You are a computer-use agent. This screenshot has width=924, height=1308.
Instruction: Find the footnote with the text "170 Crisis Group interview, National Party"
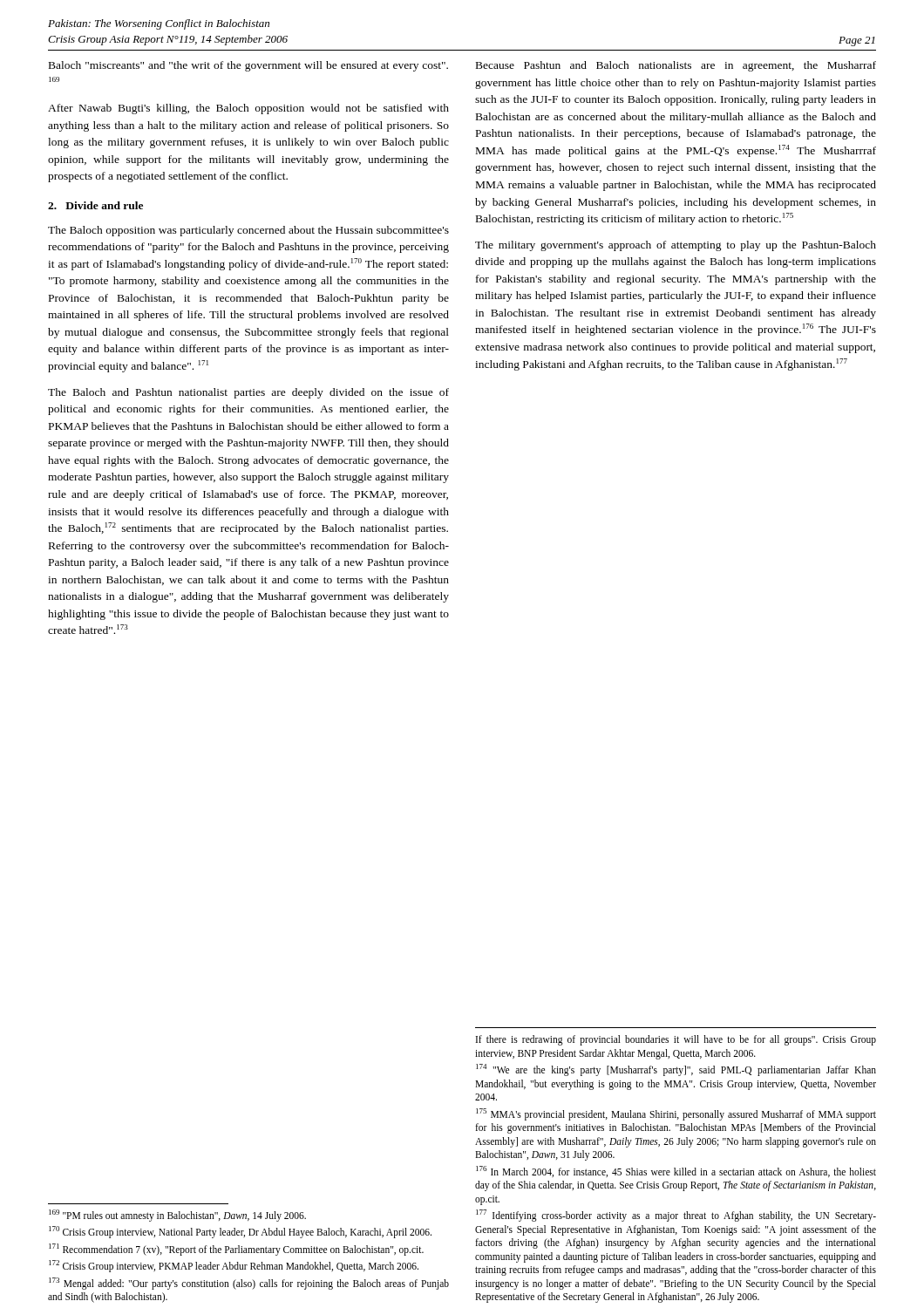[240, 1232]
